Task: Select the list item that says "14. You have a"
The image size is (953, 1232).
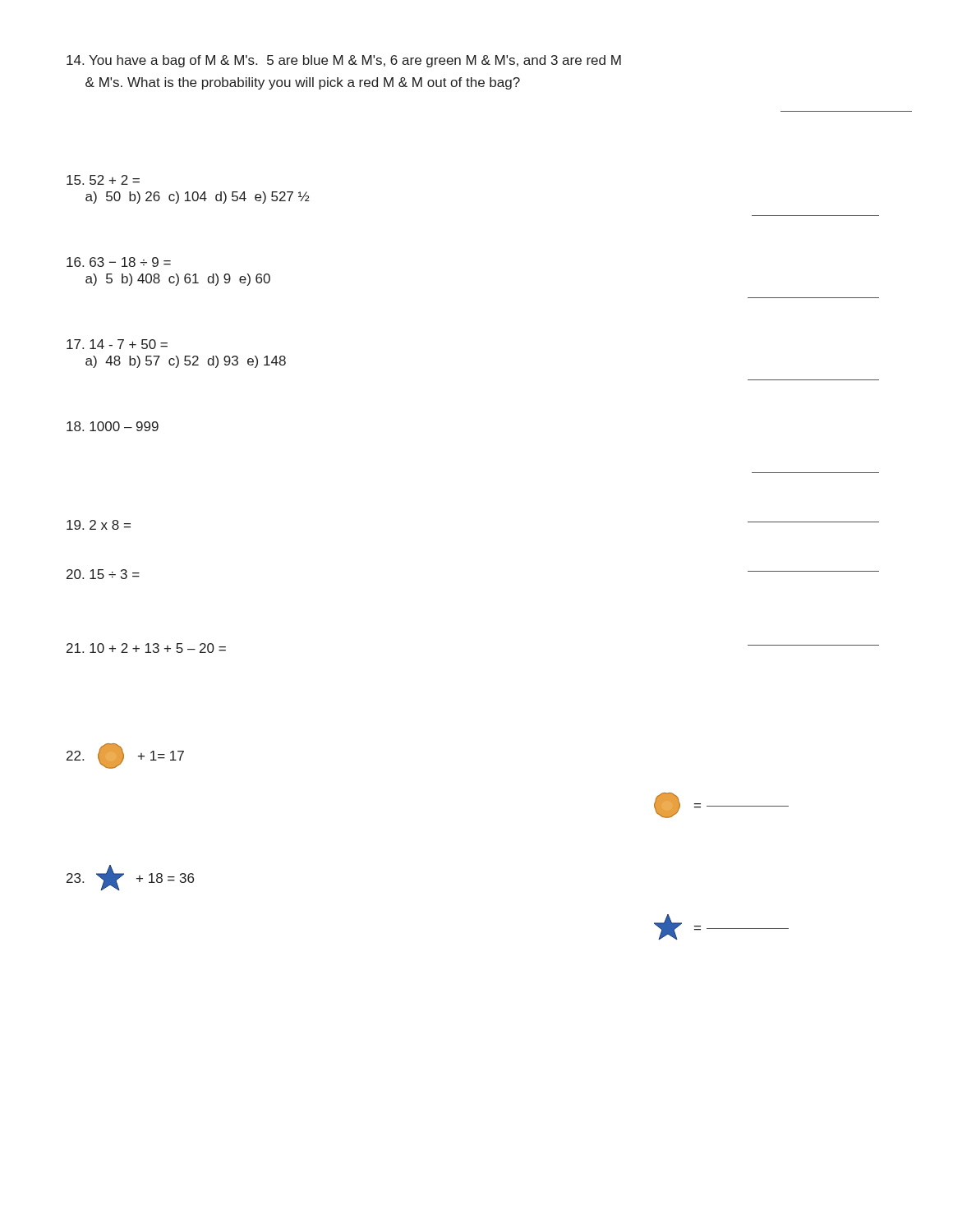Action: pos(344,72)
